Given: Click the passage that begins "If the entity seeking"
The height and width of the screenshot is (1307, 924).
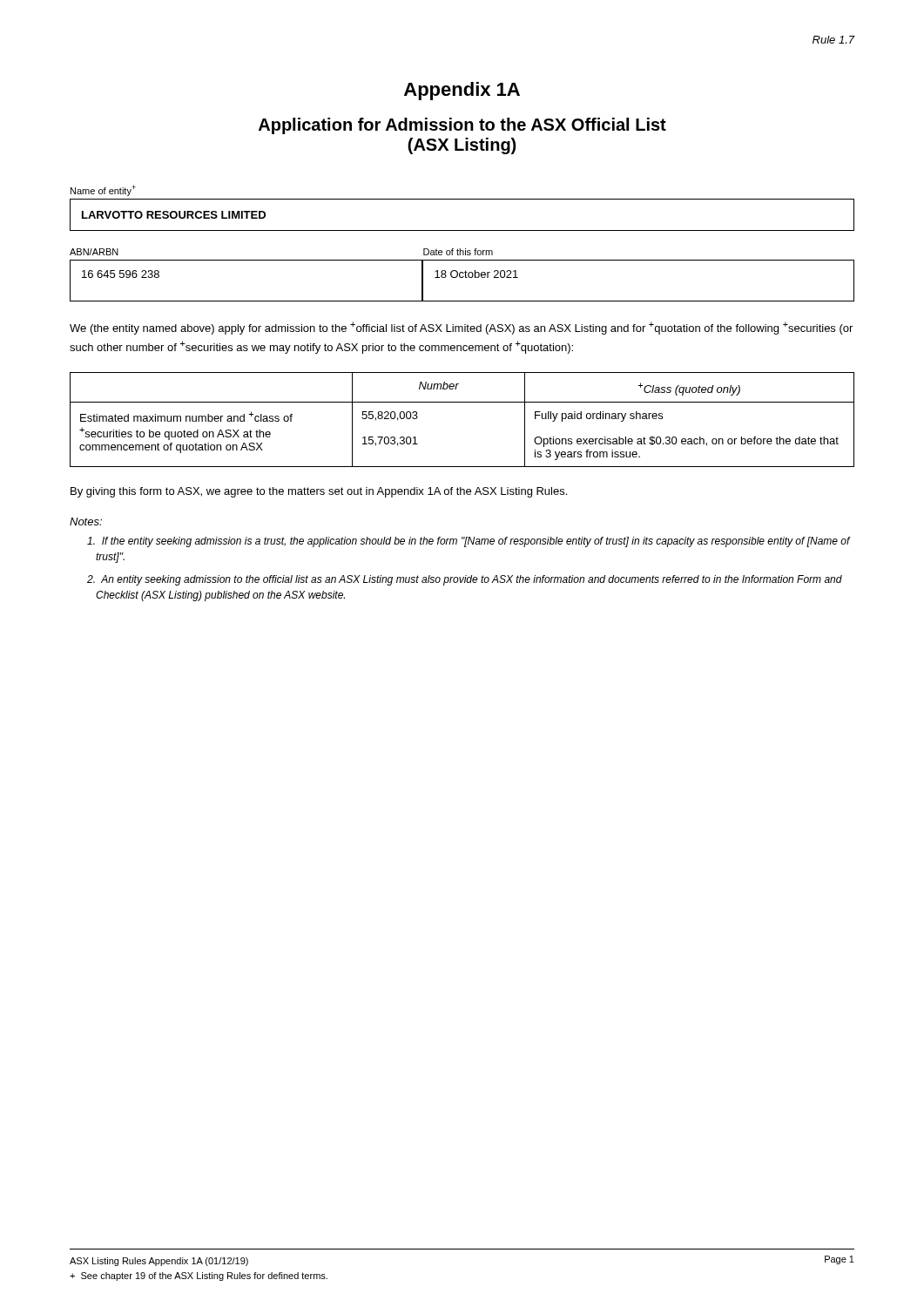Looking at the screenshot, I should [468, 549].
